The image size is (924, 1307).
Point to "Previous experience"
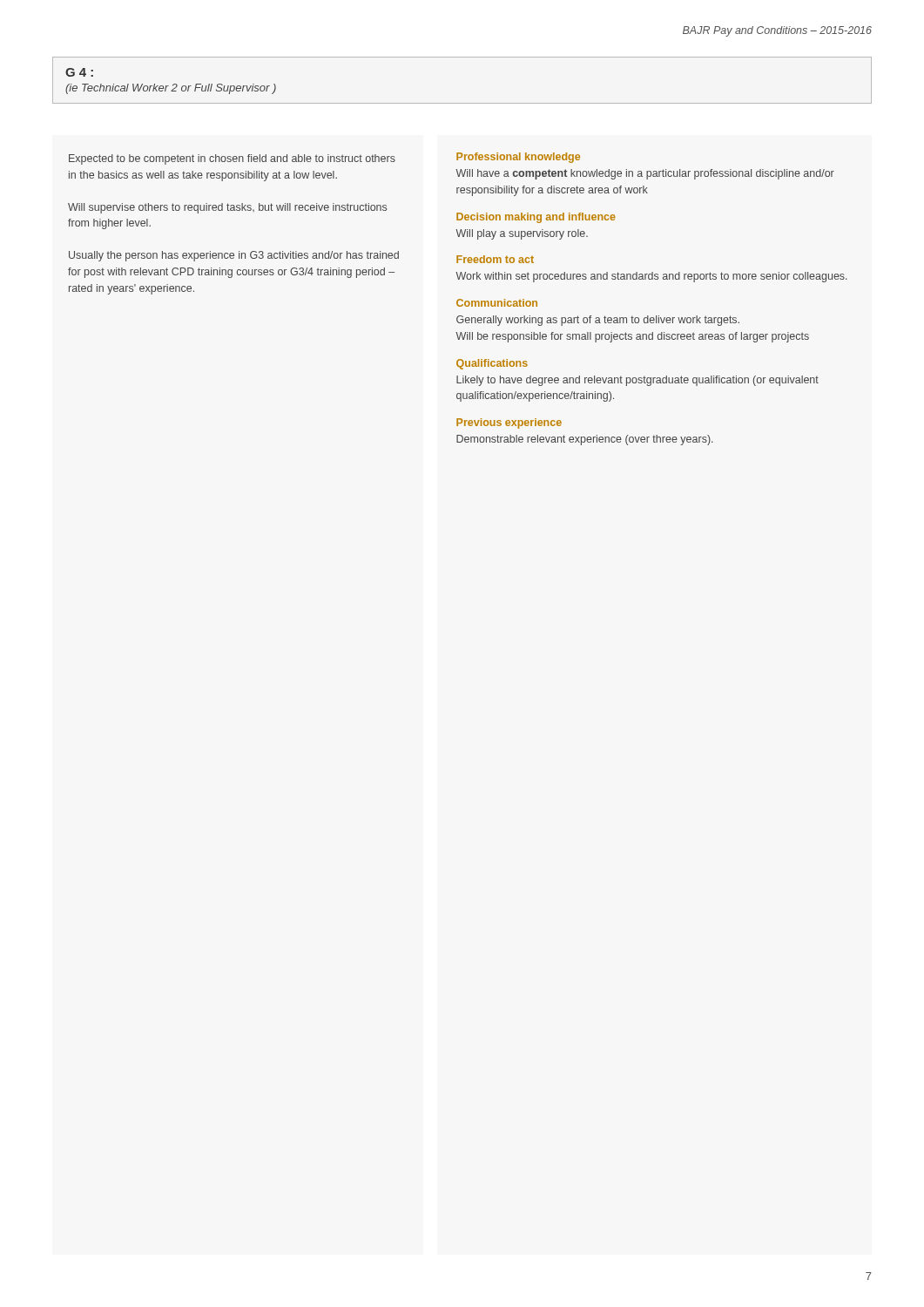[509, 423]
